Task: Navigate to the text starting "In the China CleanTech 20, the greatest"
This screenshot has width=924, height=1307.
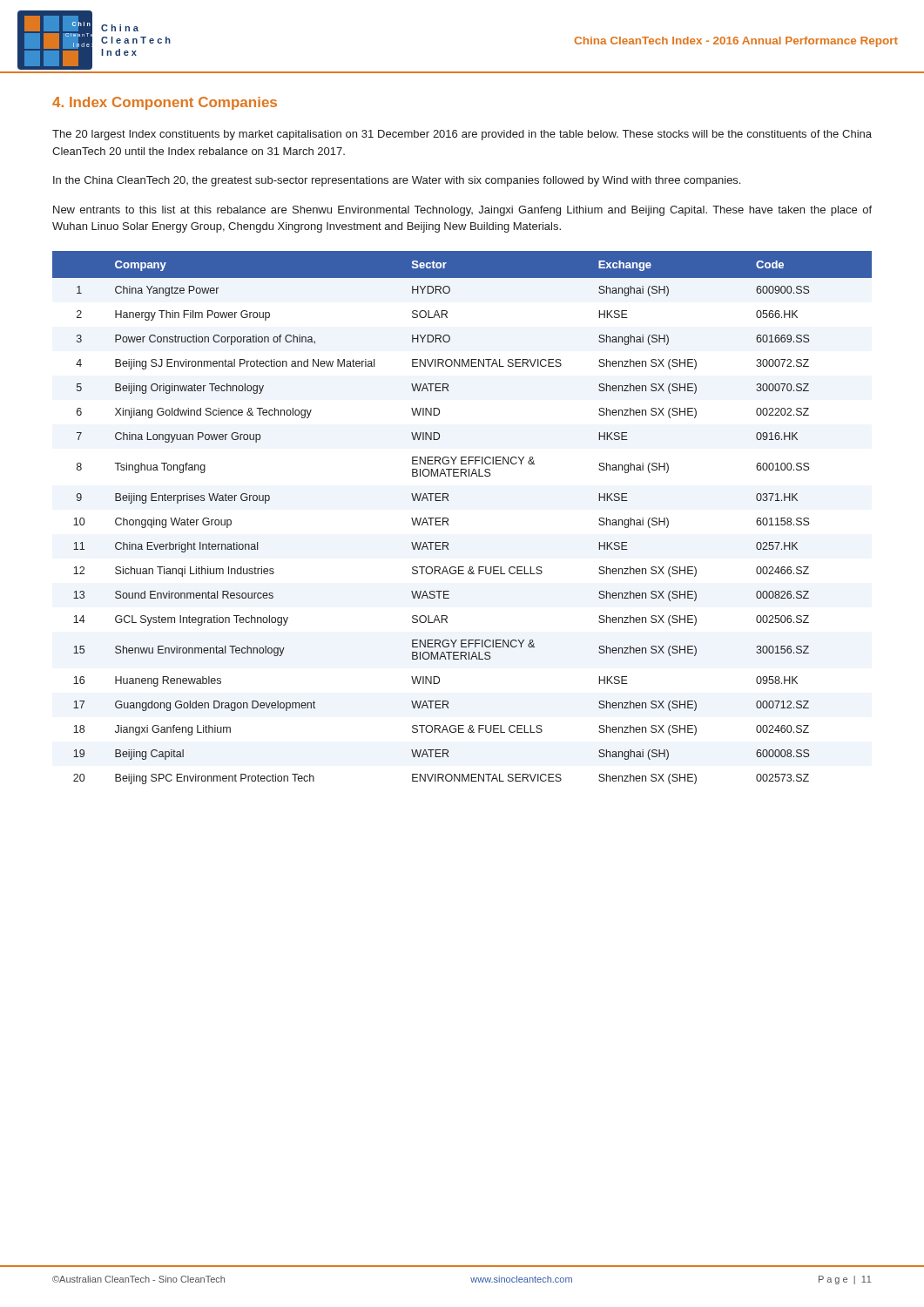Action: tap(397, 180)
